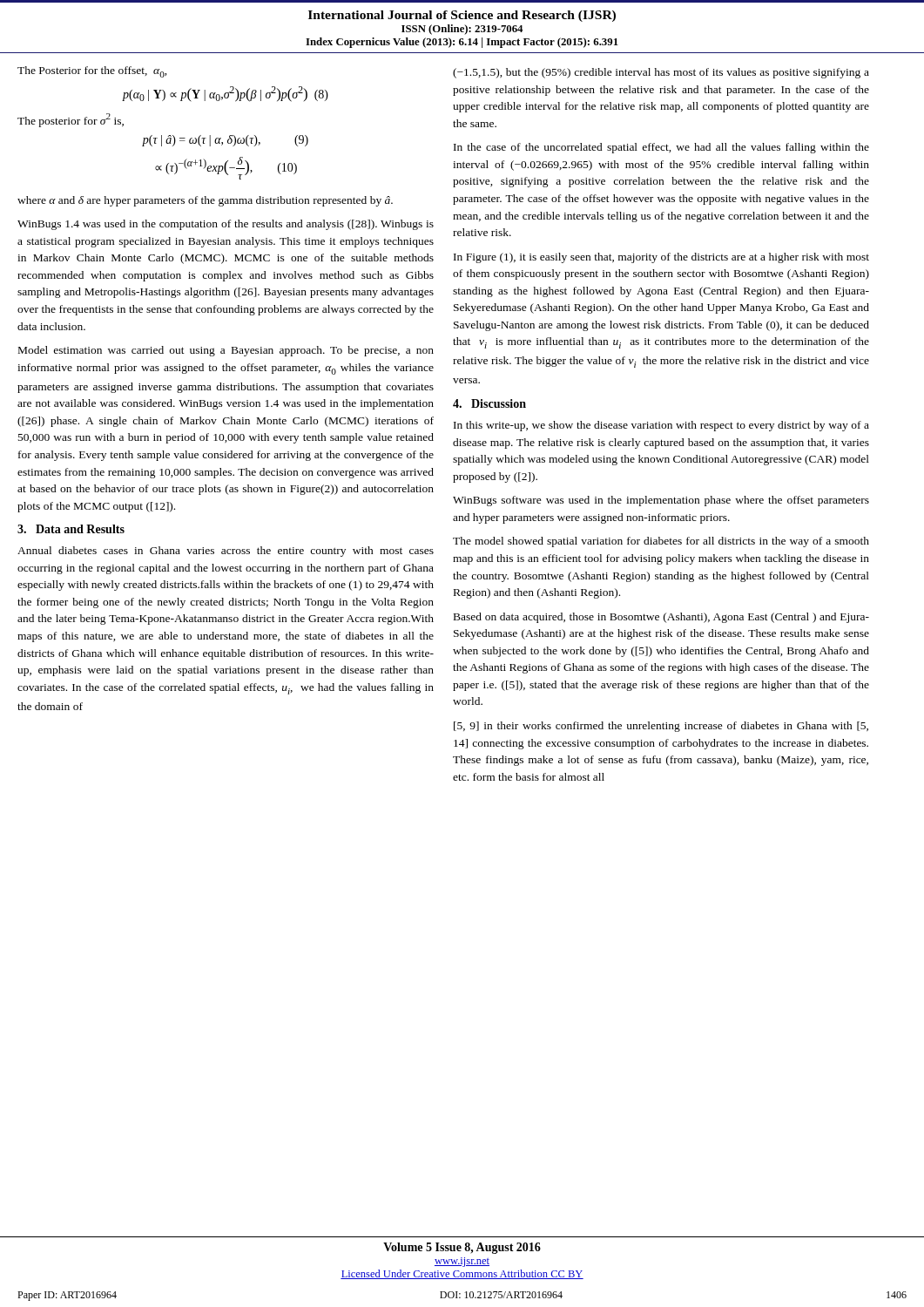Navigate to the element starting "3. Data and Results"
Viewport: 924px width, 1307px height.
point(71,529)
